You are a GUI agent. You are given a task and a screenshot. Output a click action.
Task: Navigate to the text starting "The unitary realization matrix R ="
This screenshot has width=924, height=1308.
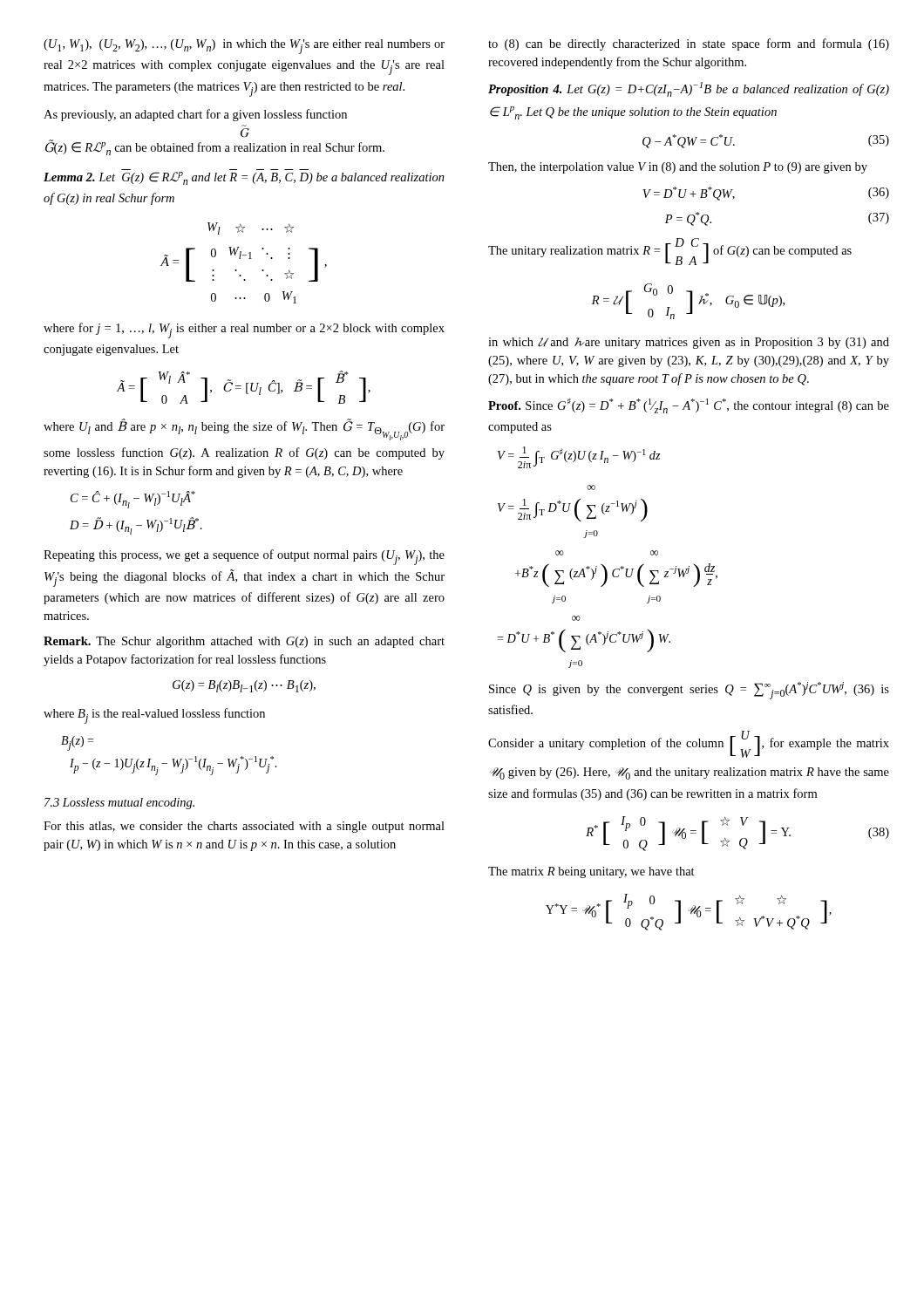pos(689,252)
